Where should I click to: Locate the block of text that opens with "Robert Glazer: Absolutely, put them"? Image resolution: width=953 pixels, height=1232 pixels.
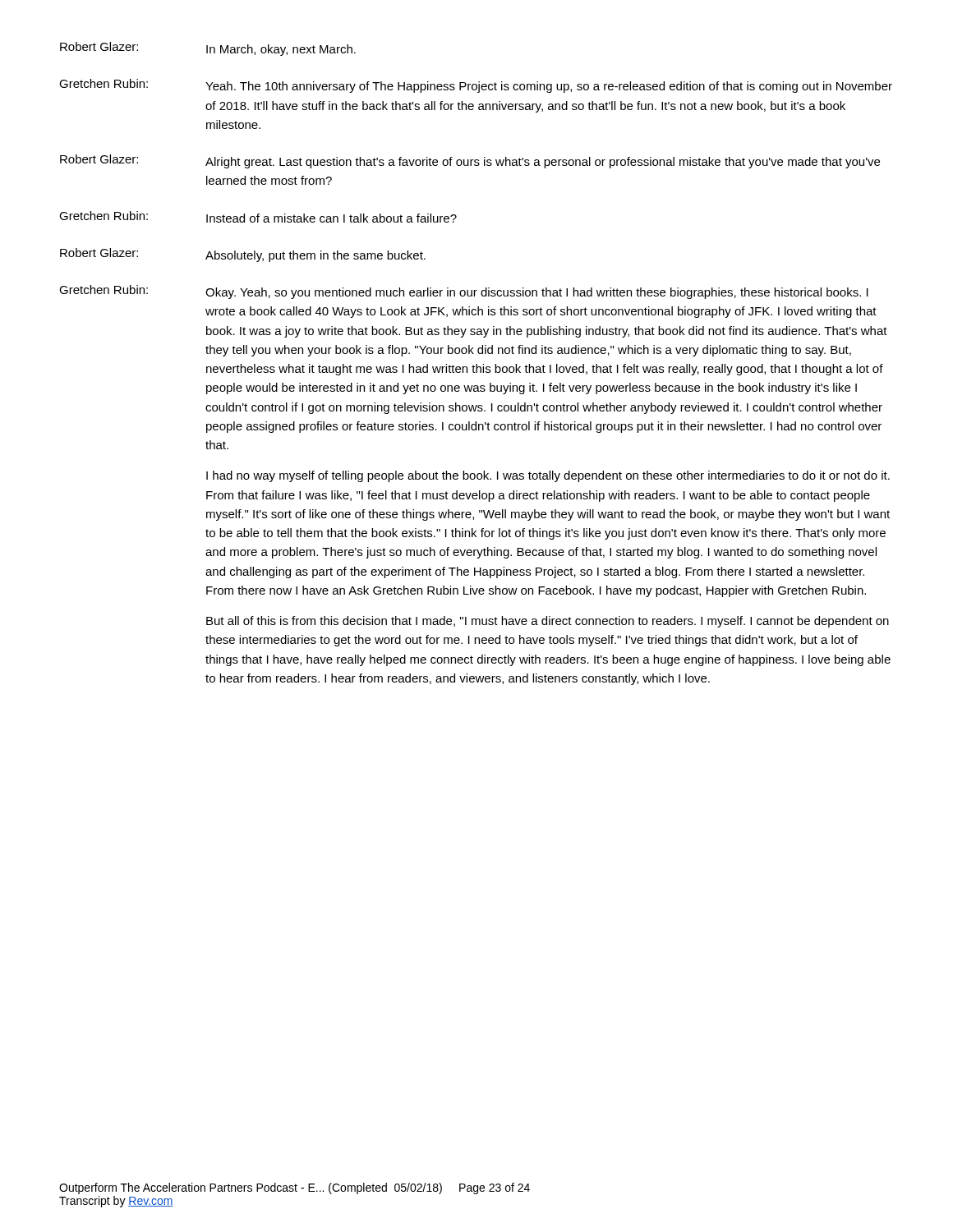243,255
